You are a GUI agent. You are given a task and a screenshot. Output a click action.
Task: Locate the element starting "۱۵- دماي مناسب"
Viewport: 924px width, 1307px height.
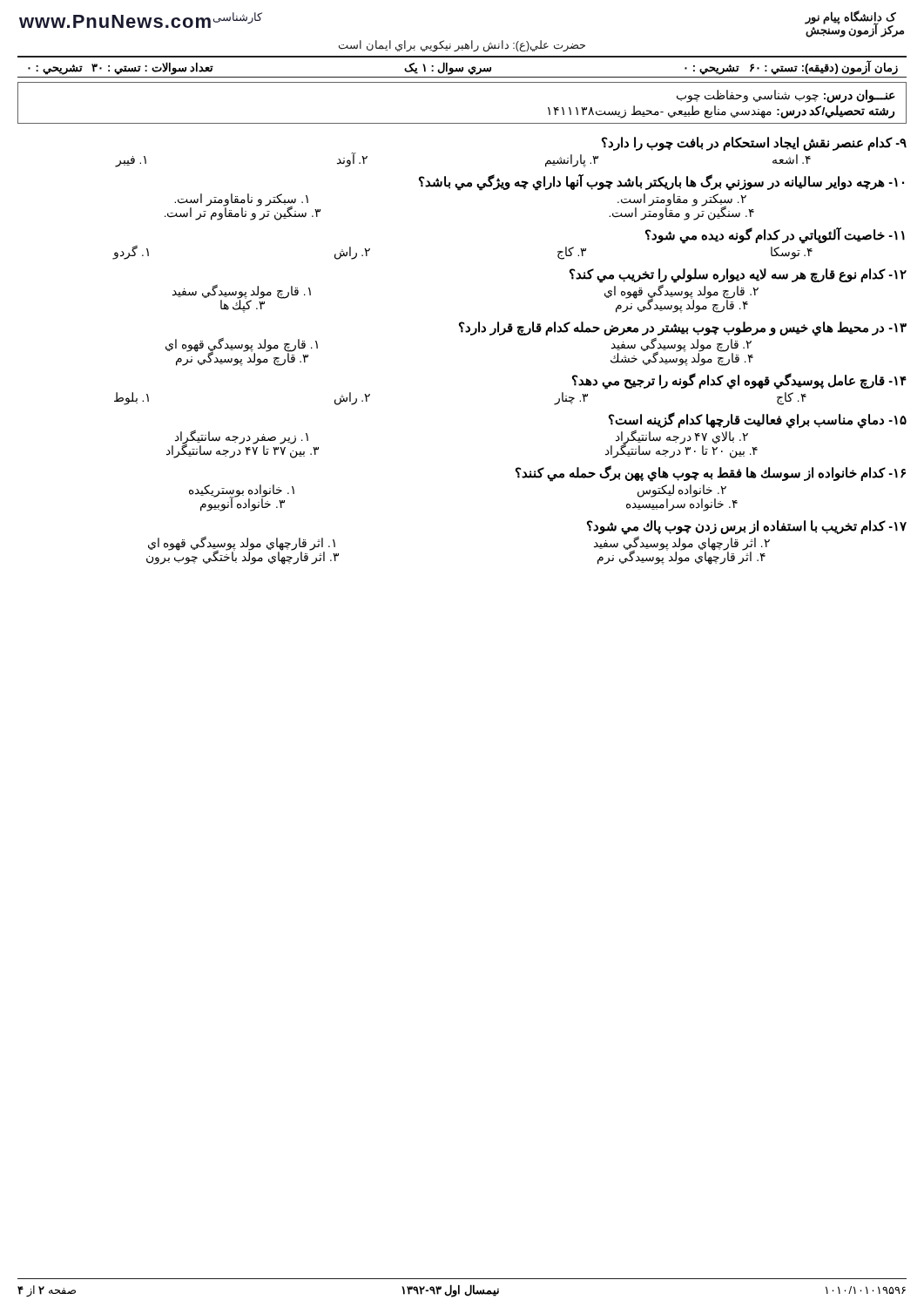[685, 438]
